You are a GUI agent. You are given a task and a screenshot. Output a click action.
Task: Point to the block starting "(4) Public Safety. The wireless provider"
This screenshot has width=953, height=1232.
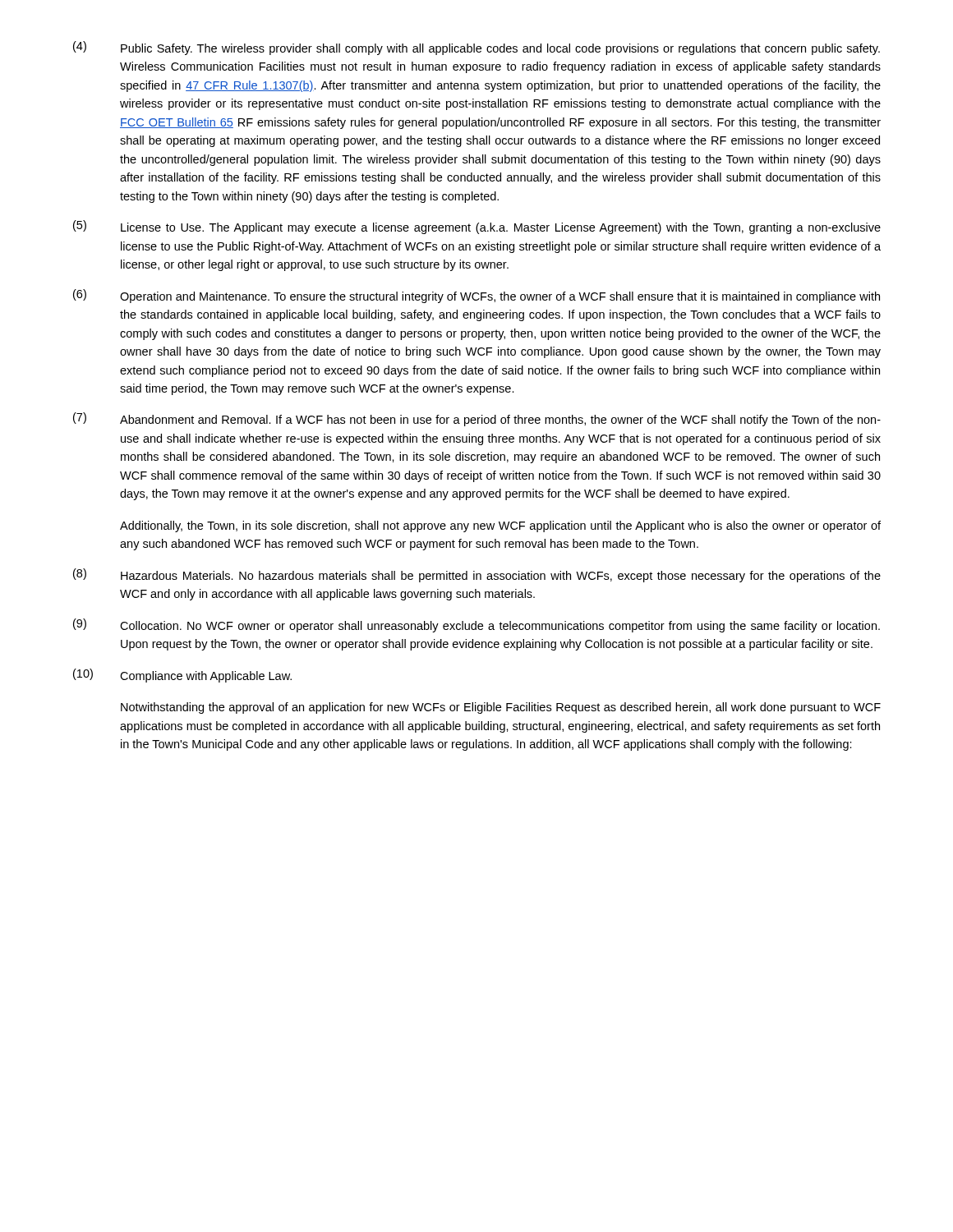(476, 122)
